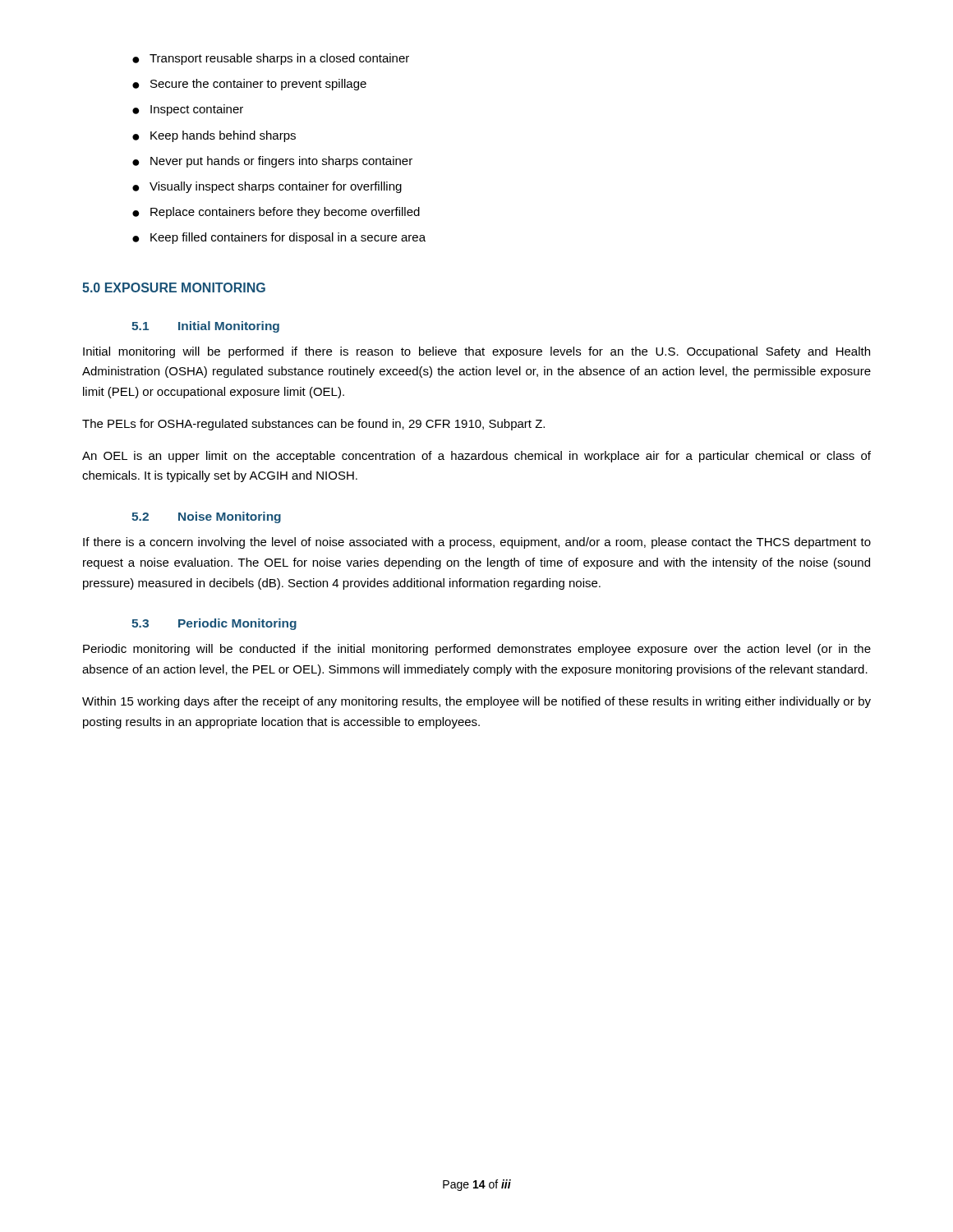
Task: Click where it says "5.3 Periodic Monitoring"
Action: [214, 623]
